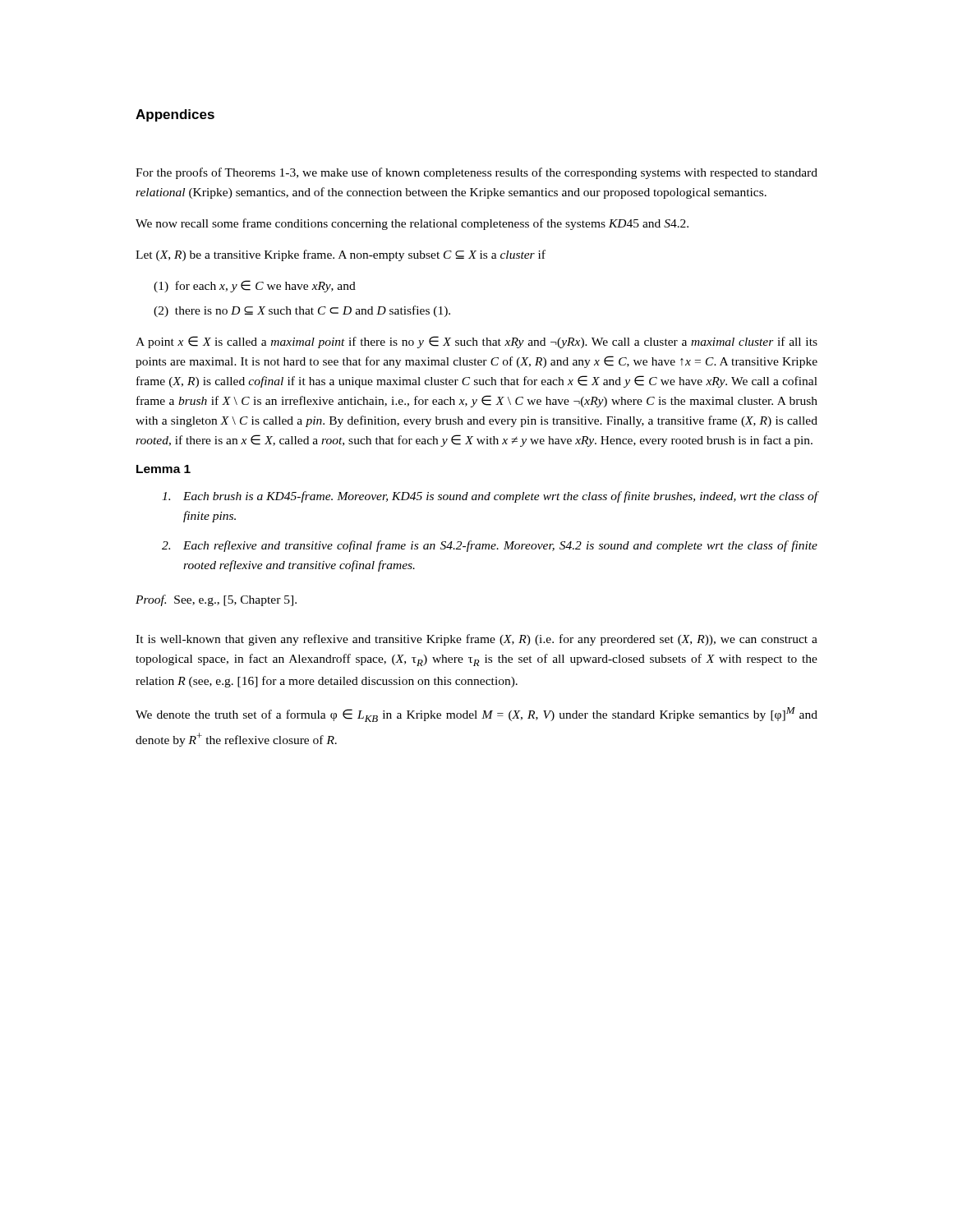
Task: Find the region starting "A point x"
Action: [476, 391]
